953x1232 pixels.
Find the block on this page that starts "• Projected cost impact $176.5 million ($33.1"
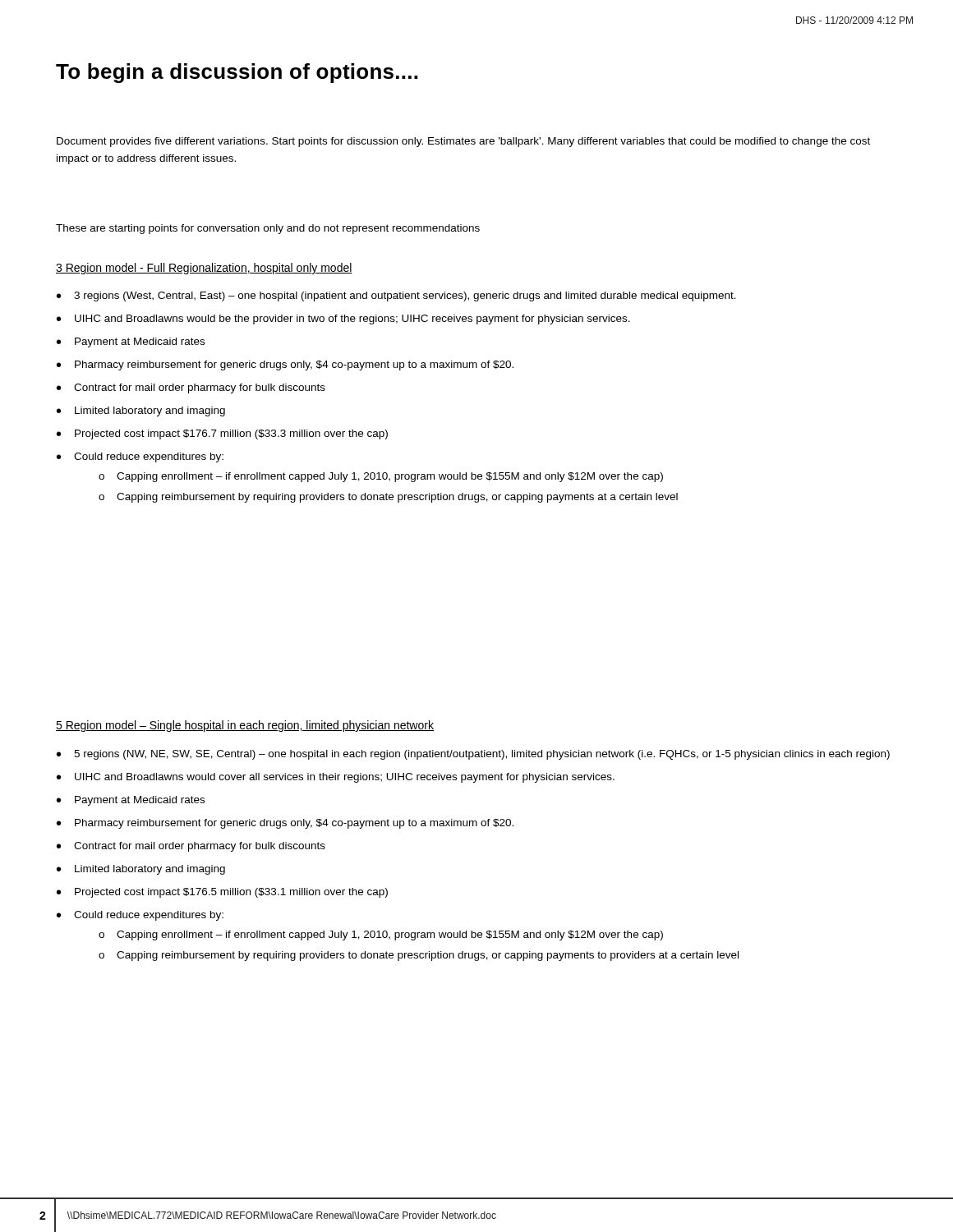(222, 893)
